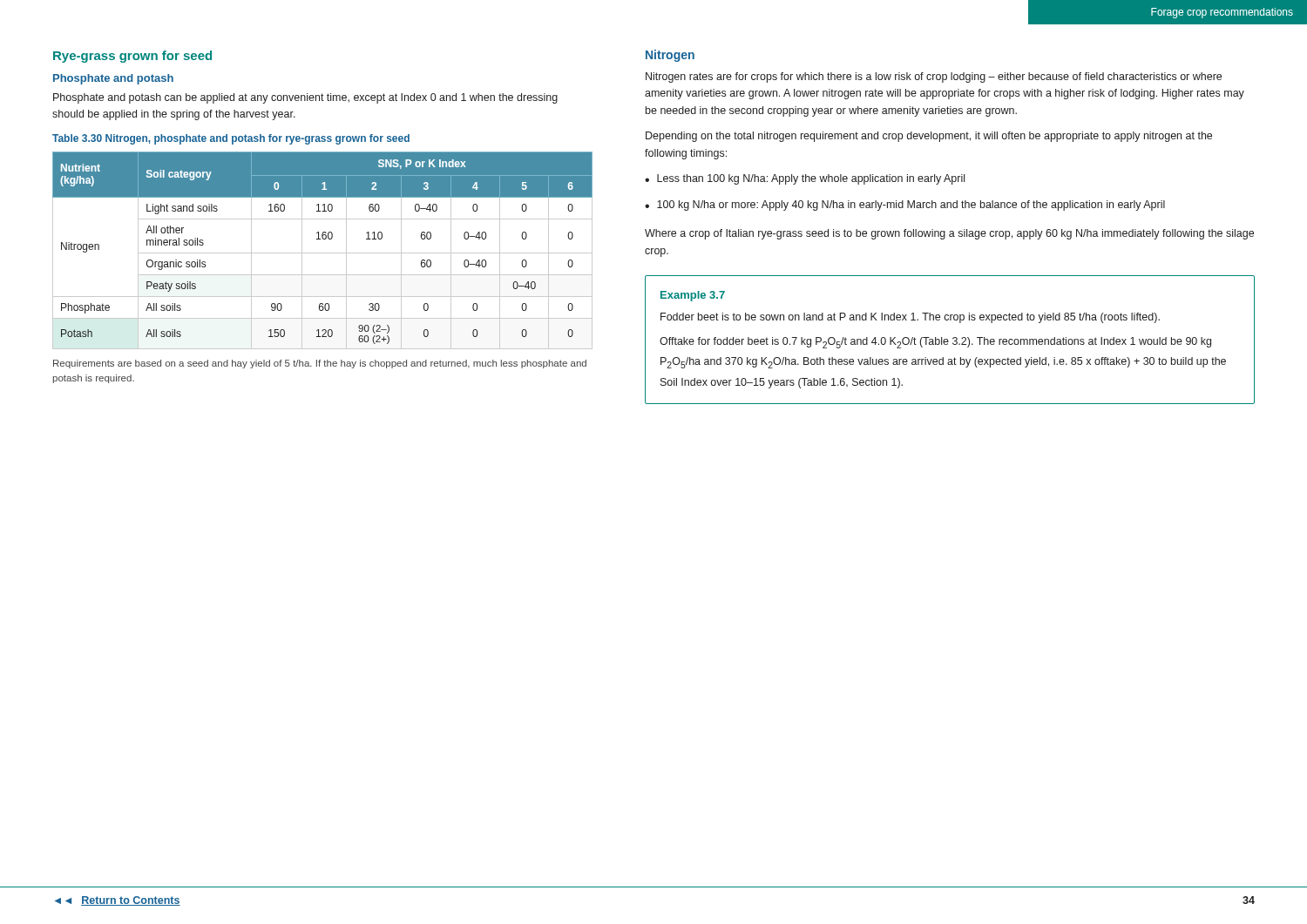Click on the text block that reads "Phosphate and potash can be applied"

click(x=305, y=106)
